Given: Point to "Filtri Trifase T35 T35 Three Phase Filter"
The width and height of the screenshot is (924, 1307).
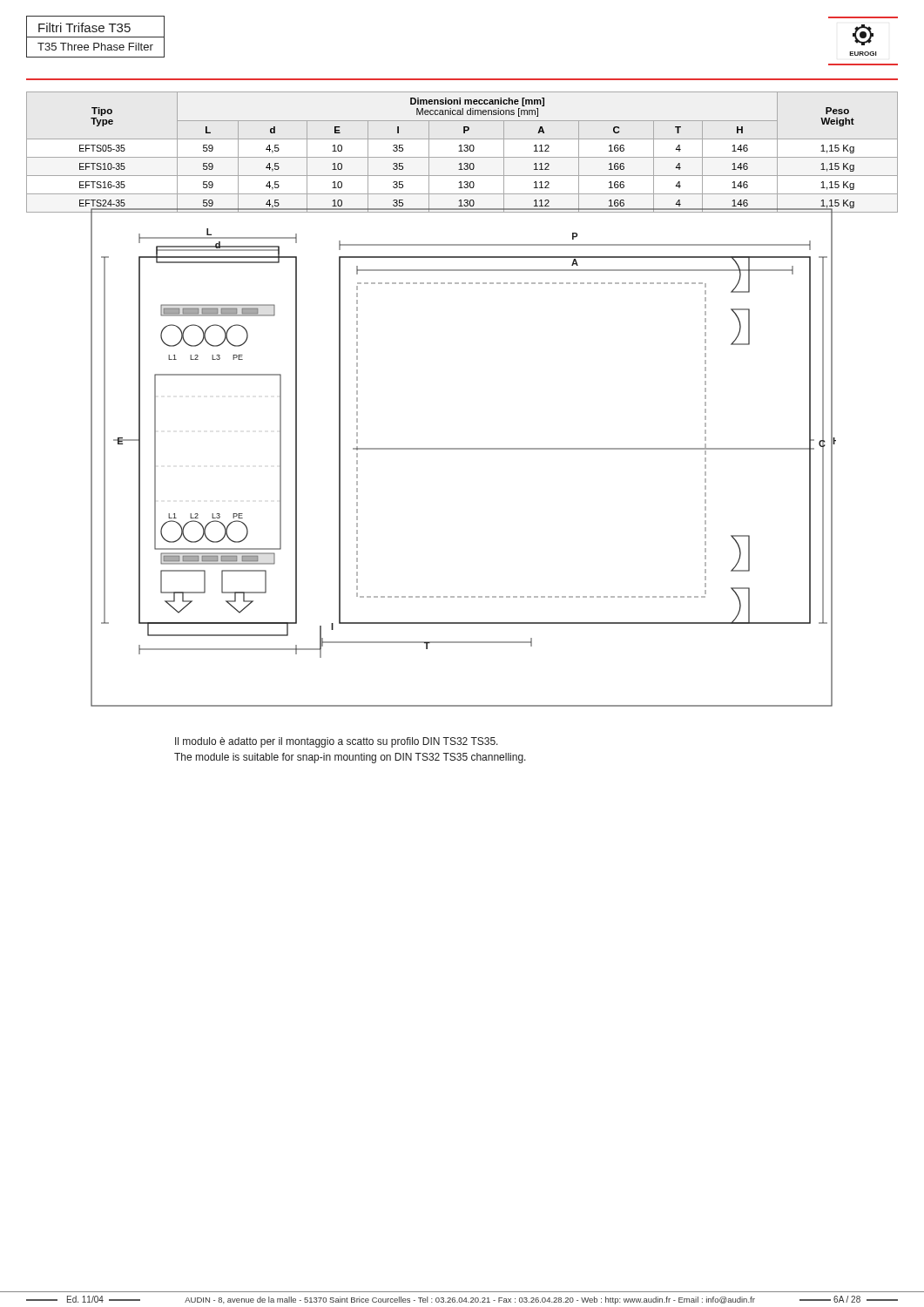Looking at the screenshot, I should pos(95,37).
